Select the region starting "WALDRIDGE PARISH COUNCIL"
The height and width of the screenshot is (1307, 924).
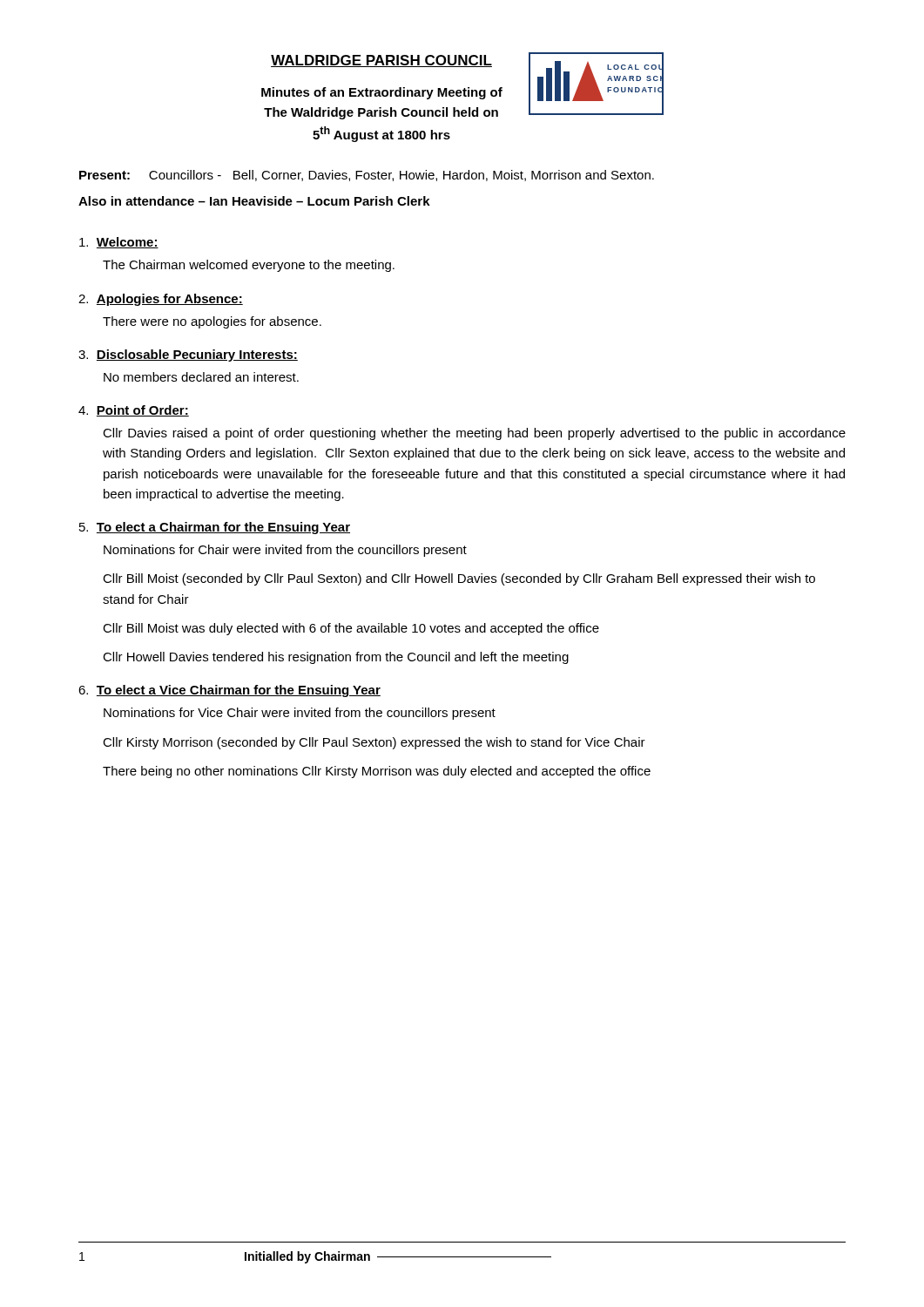pyautogui.click(x=381, y=61)
